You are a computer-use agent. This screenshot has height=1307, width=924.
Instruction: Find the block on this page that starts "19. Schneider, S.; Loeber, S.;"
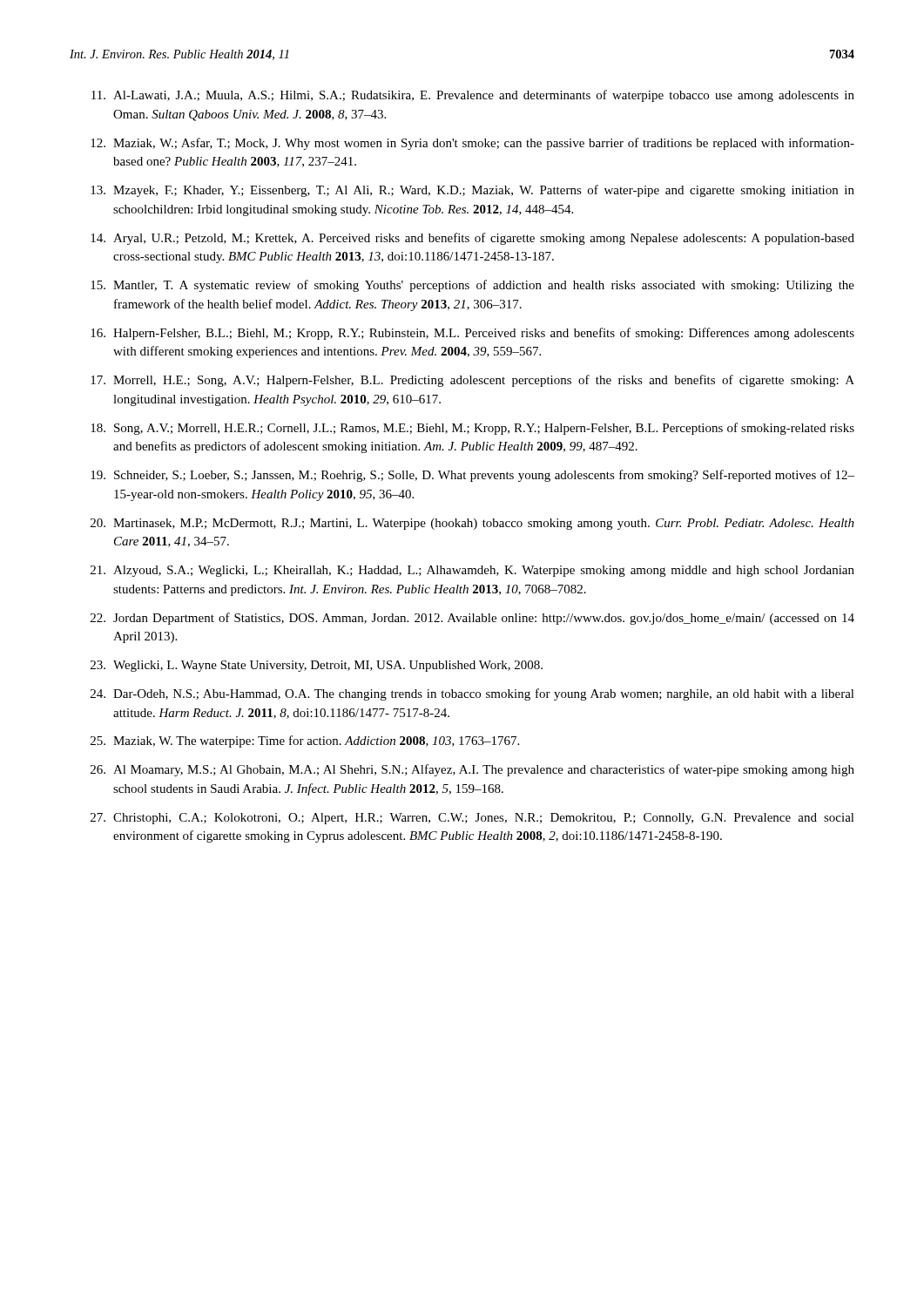pos(462,485)
